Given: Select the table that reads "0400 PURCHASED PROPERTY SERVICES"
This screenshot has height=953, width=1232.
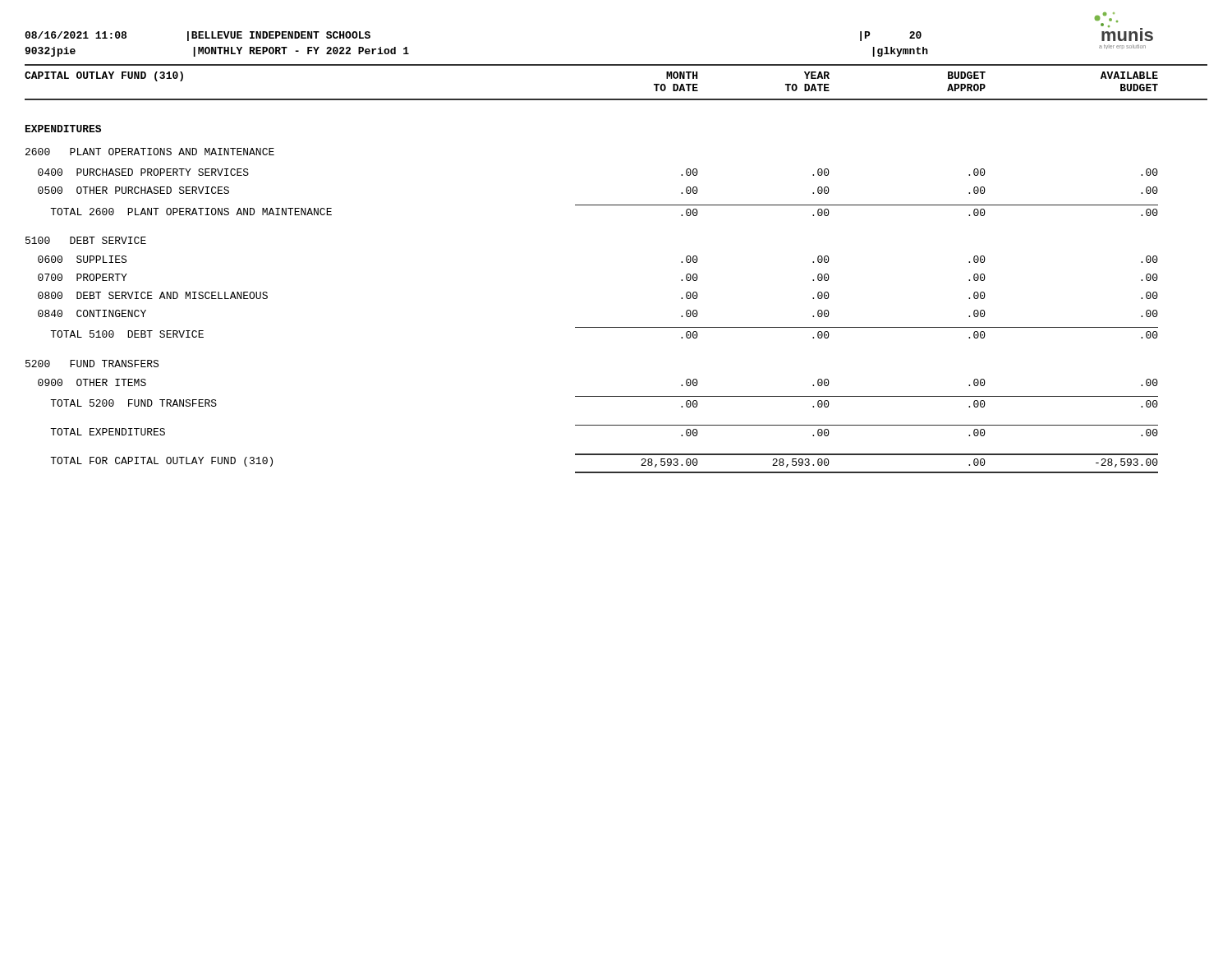Looking at the screenshot, I should tap(616, 320).
